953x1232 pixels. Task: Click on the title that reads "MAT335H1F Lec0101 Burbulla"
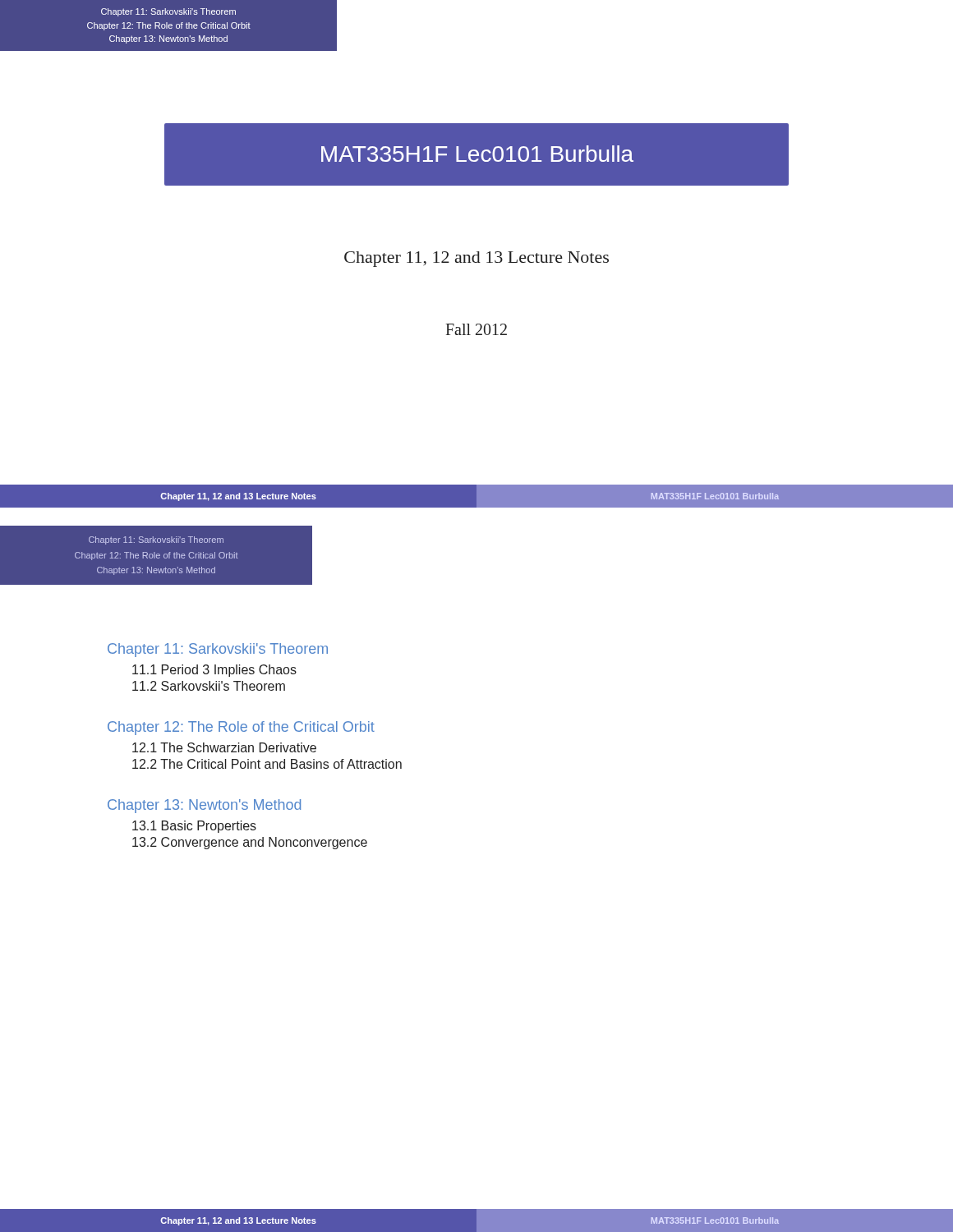point(476,154)
